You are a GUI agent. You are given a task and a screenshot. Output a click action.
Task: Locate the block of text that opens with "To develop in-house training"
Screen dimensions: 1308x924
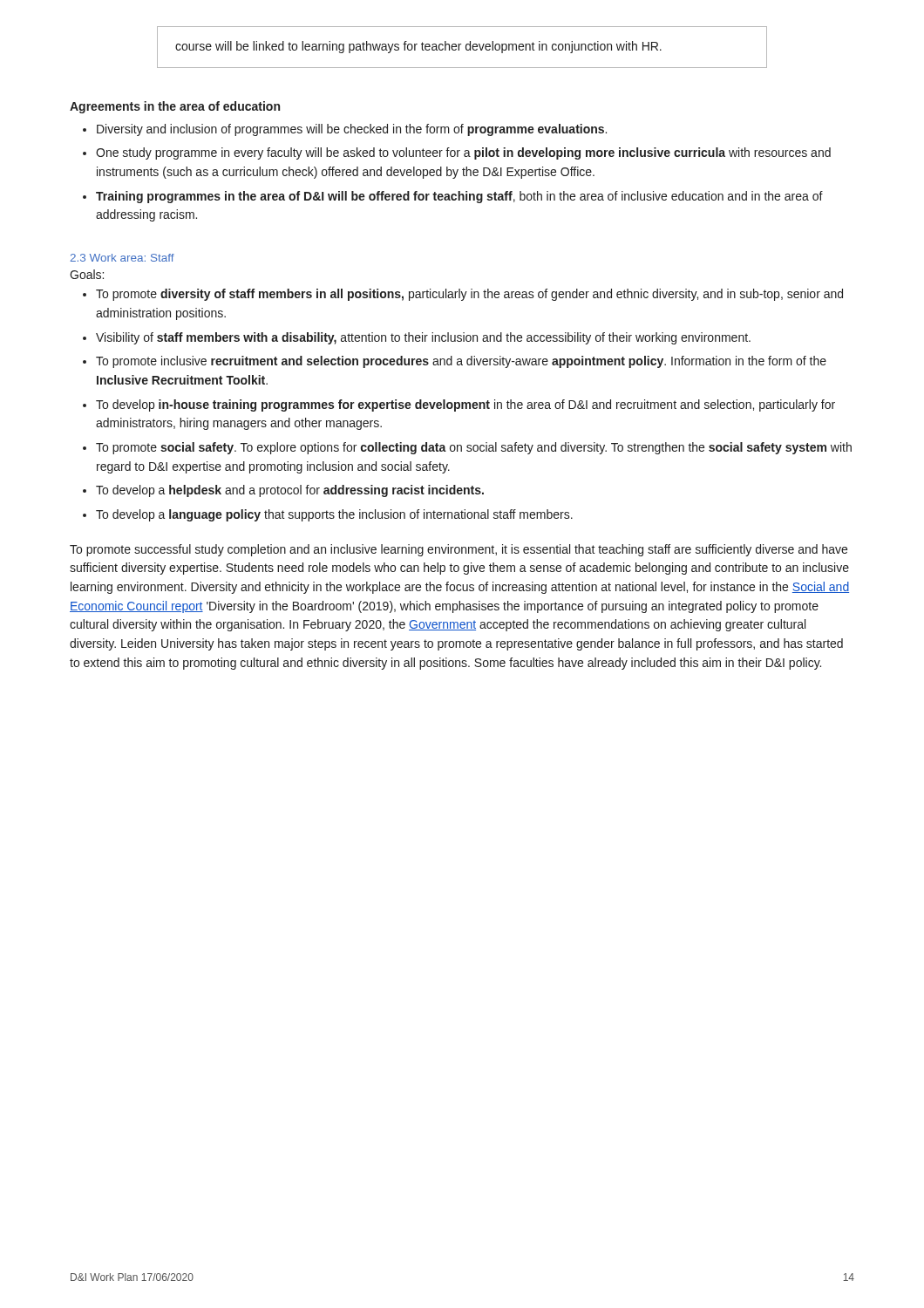(x=466, y=414)
